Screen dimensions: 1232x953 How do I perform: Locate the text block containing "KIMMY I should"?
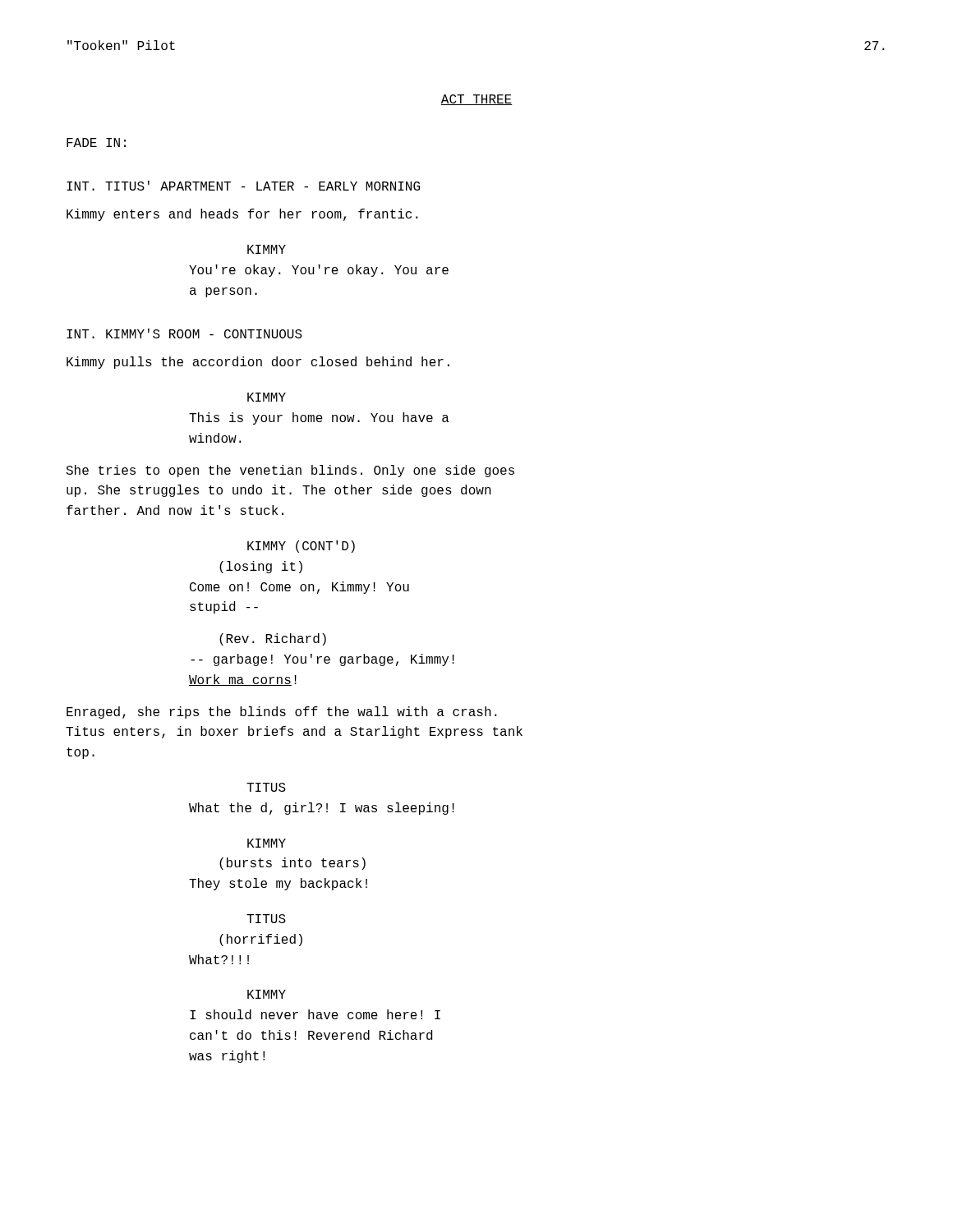pos(267,994)
